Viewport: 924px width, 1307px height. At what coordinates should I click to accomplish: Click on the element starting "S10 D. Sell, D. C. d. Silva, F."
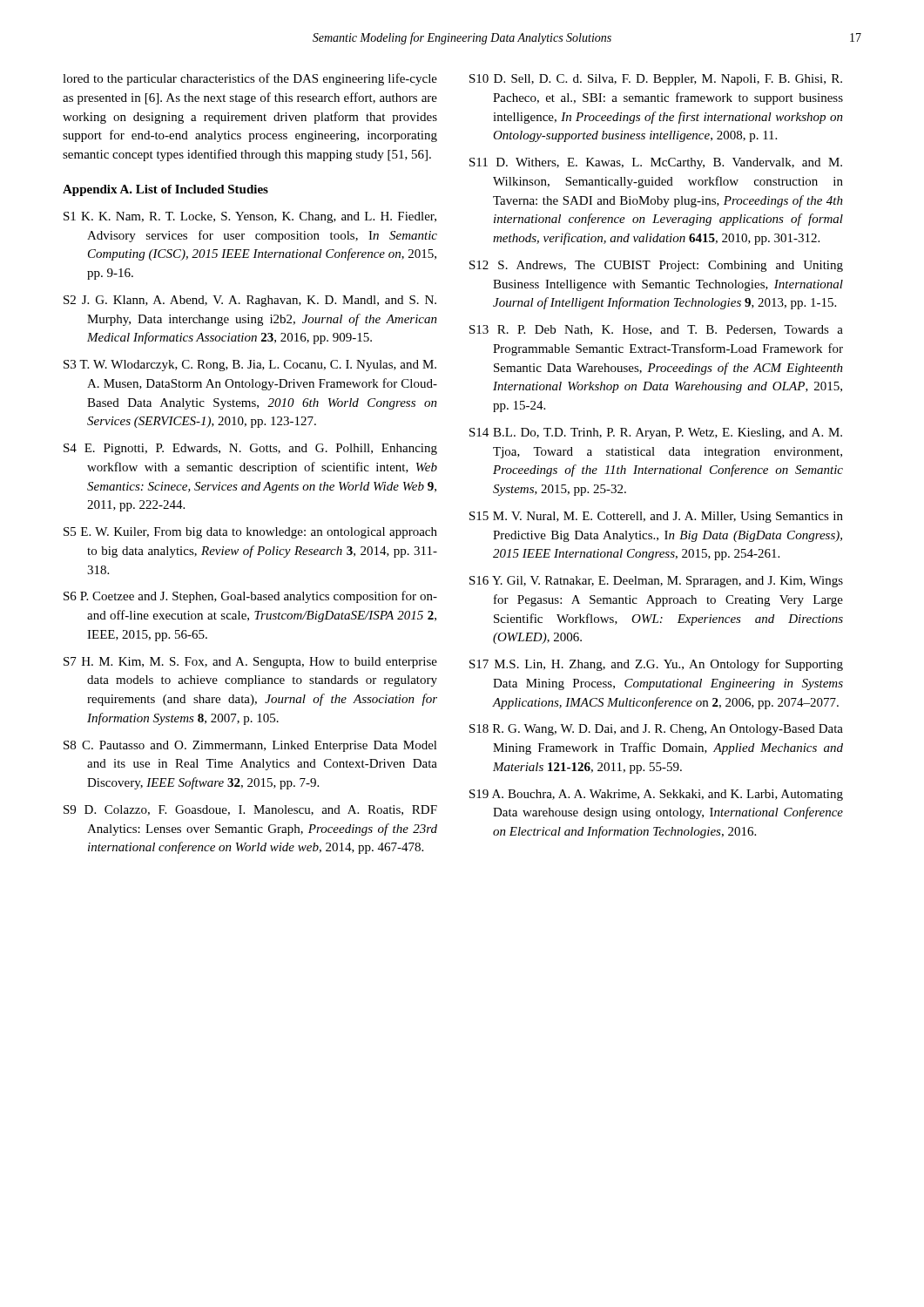click(656, 107)
